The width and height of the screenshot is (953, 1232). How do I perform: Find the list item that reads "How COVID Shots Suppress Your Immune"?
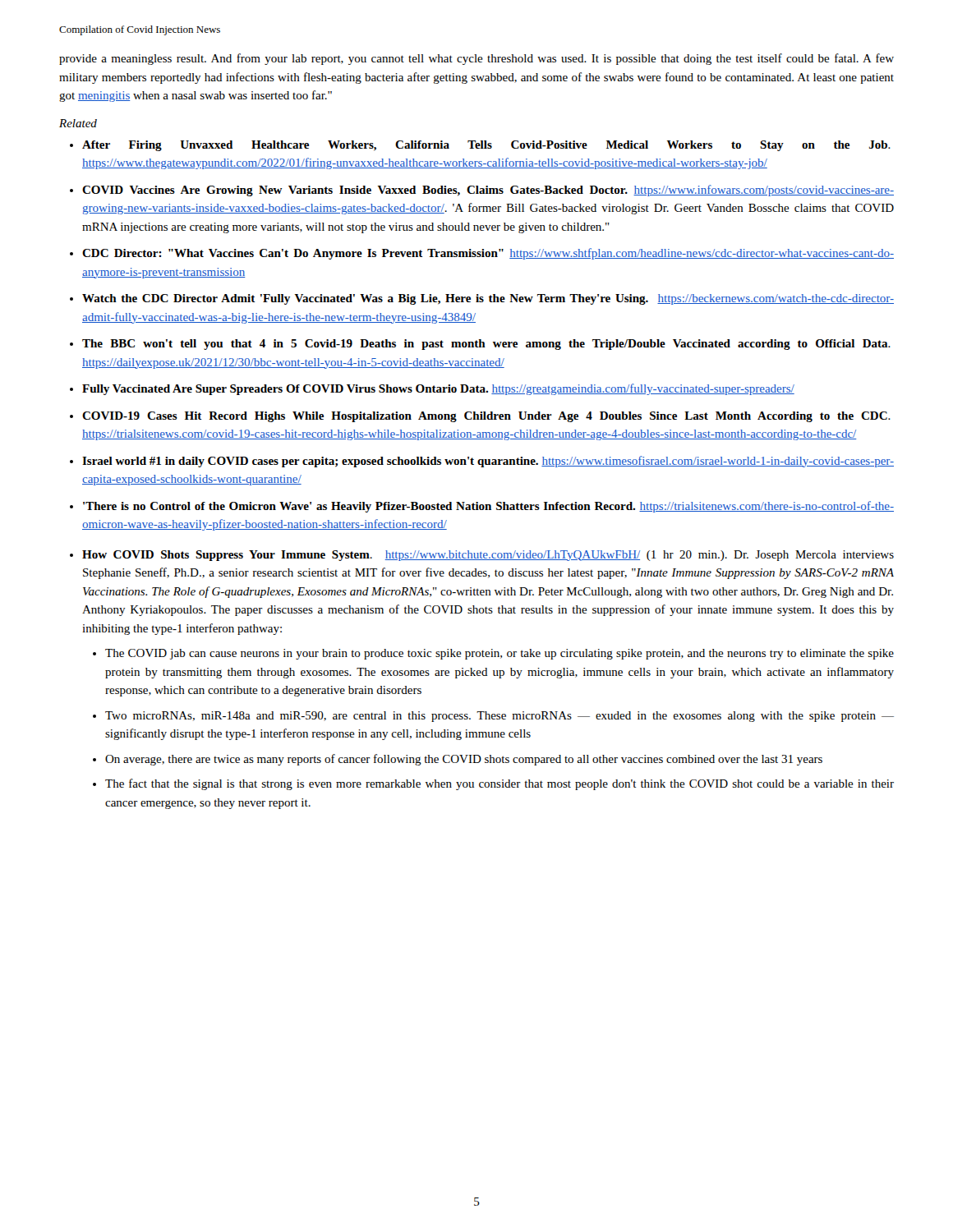[x=488, y=679]
